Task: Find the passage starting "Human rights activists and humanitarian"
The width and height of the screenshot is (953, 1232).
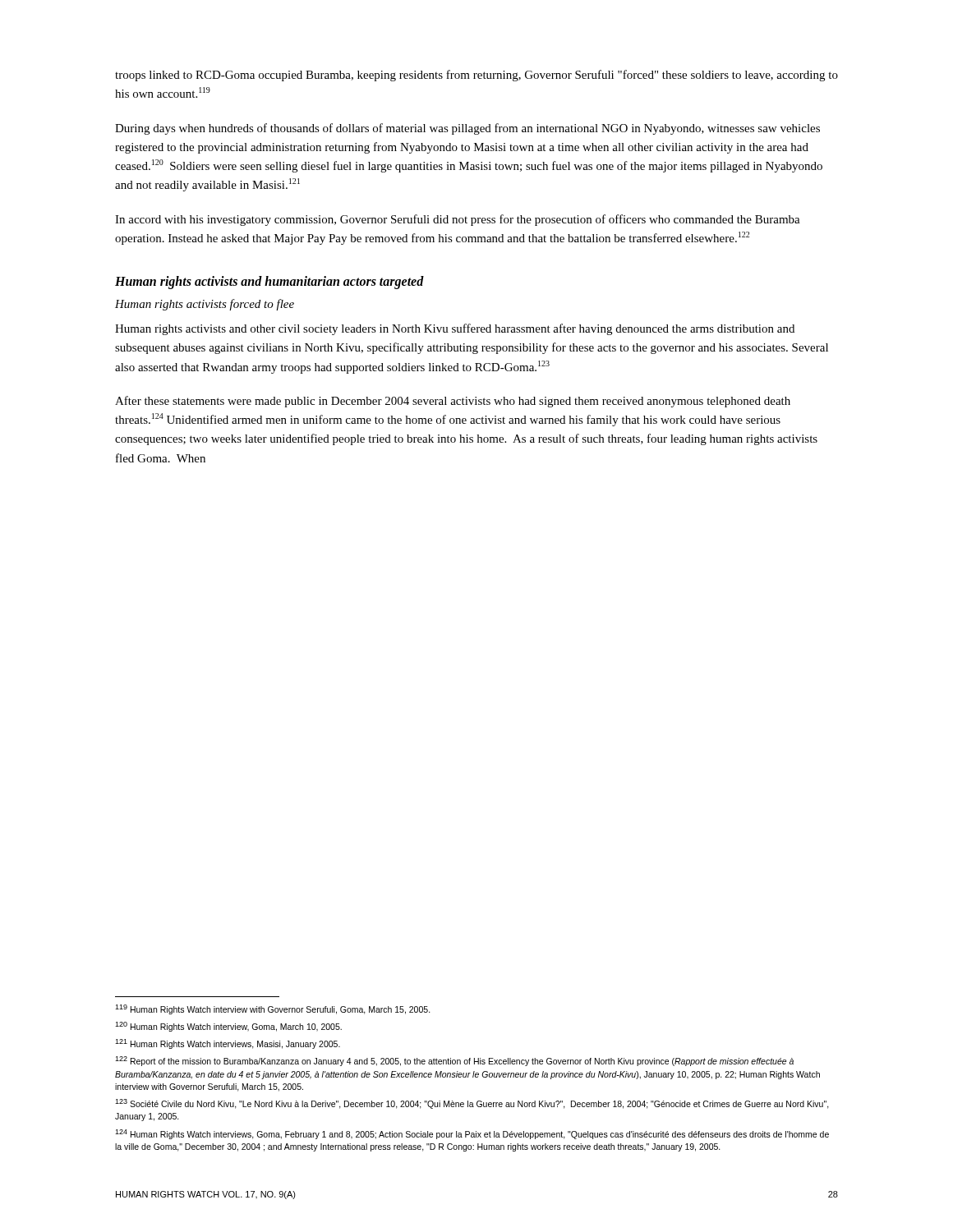Action: click(269, 281)
